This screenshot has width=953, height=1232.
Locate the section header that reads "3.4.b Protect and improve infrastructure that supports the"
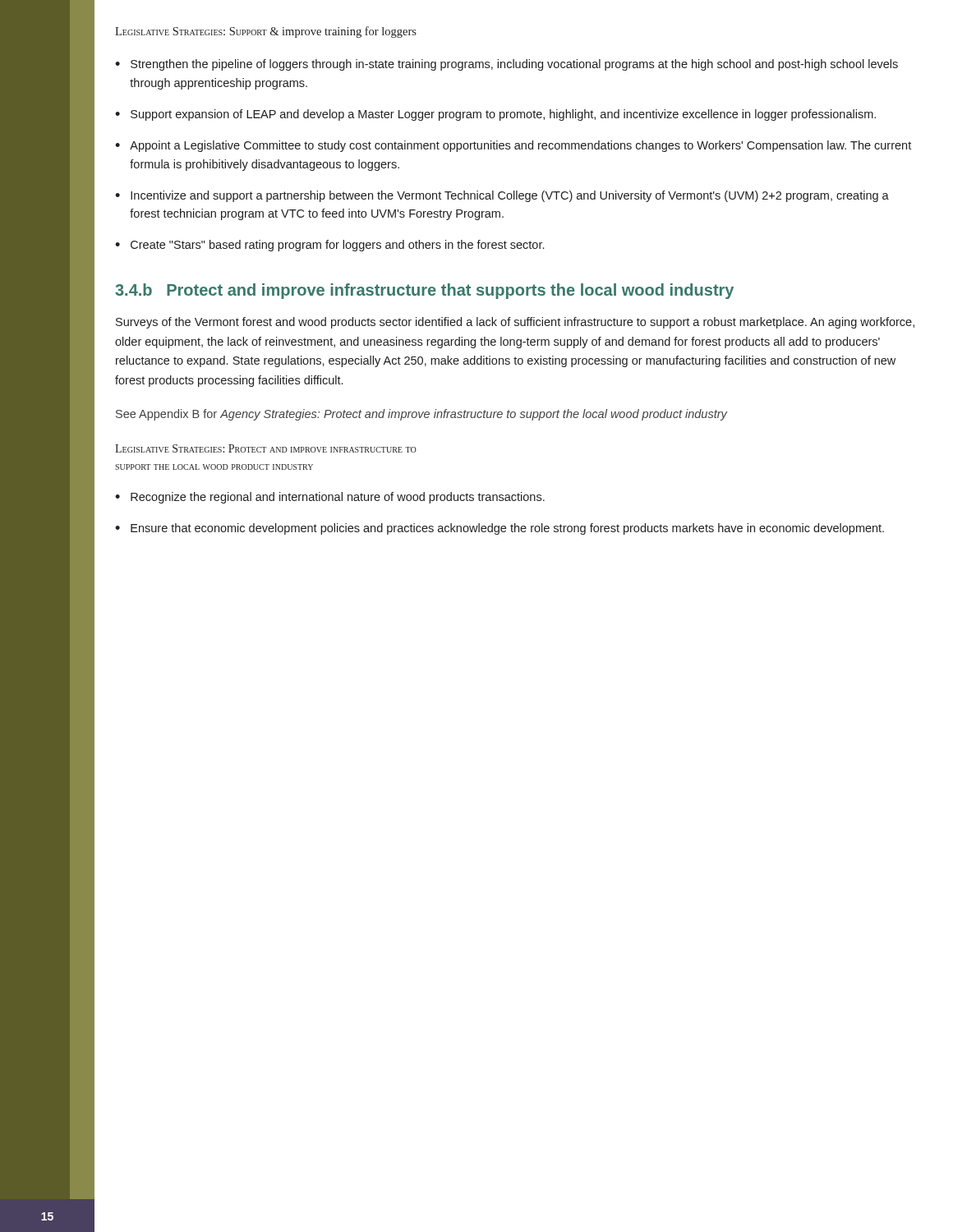tap(425, 290)
